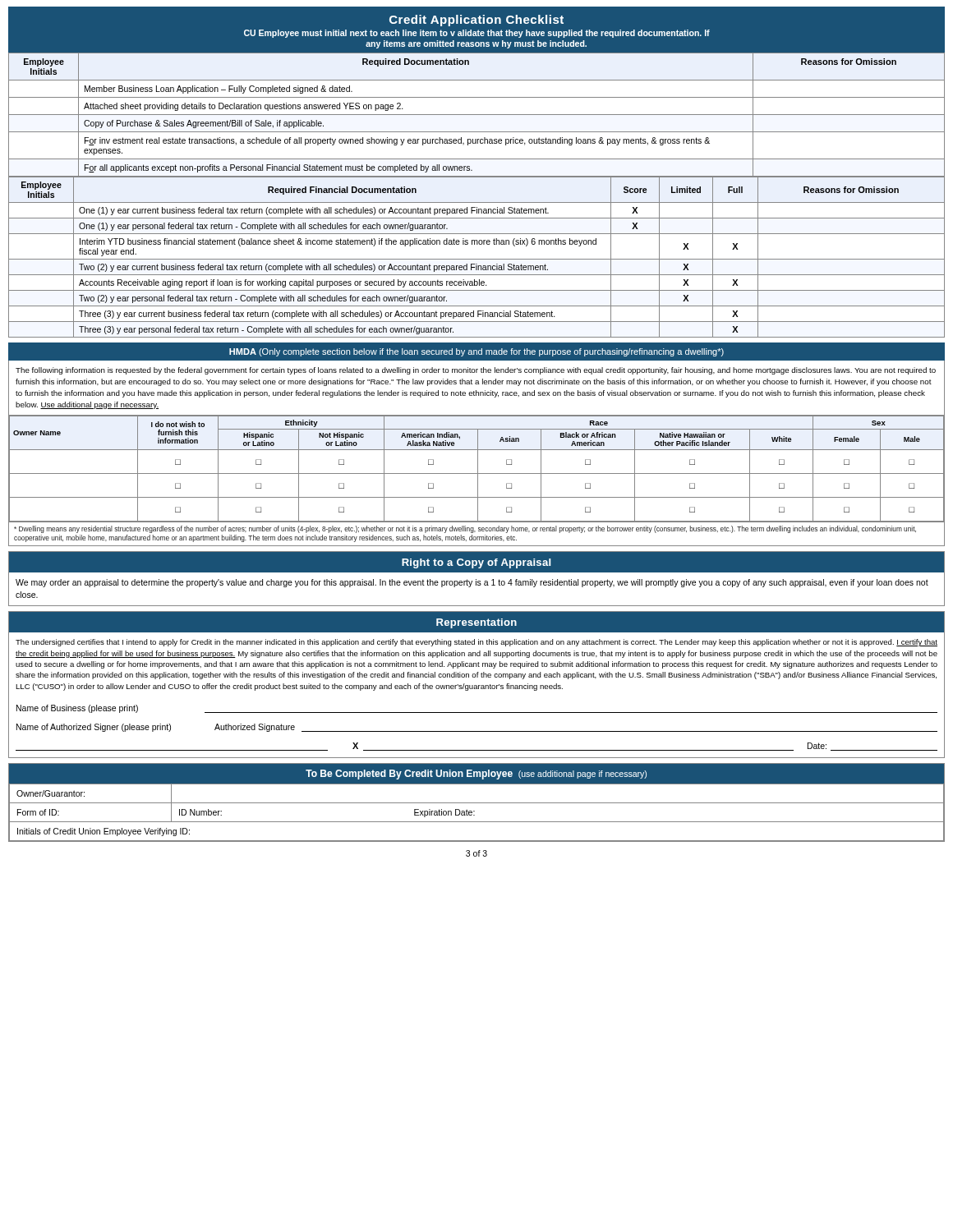
Task: Select the table that reads "F o r all"
Action: point(476,115)
